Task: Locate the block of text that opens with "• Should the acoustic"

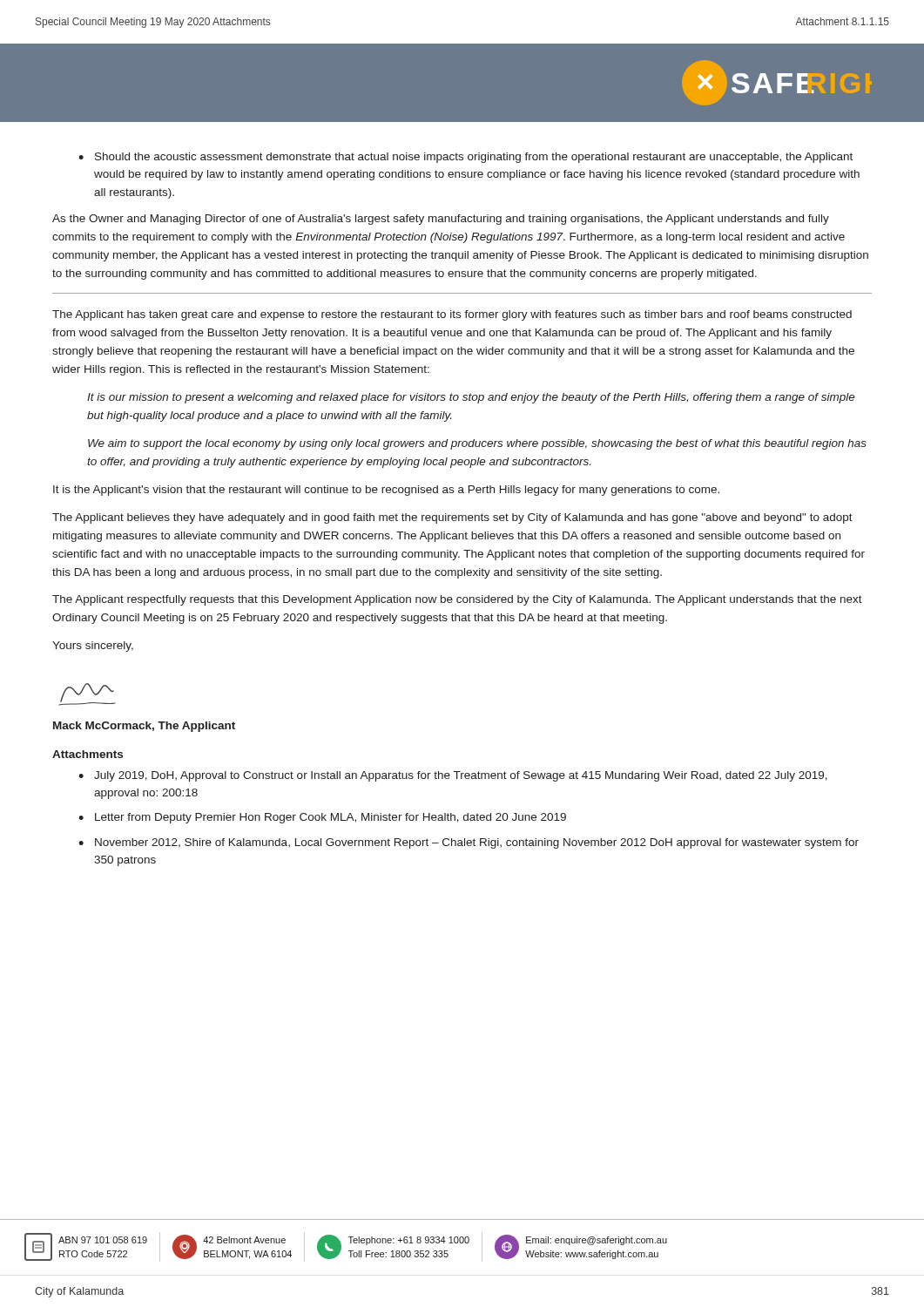Action: tap(475, 175)
